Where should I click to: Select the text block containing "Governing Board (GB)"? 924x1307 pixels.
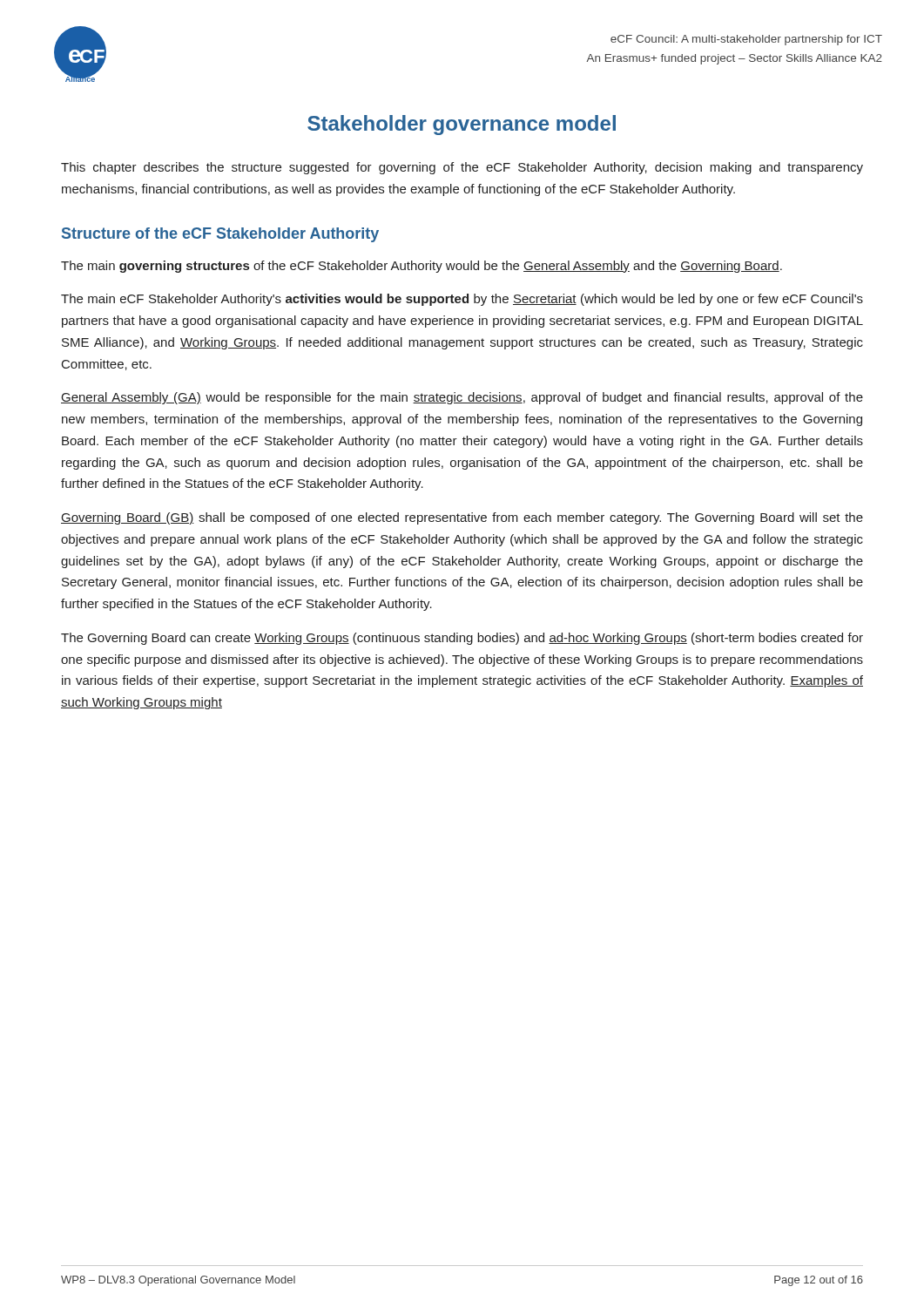coord(462,560)
